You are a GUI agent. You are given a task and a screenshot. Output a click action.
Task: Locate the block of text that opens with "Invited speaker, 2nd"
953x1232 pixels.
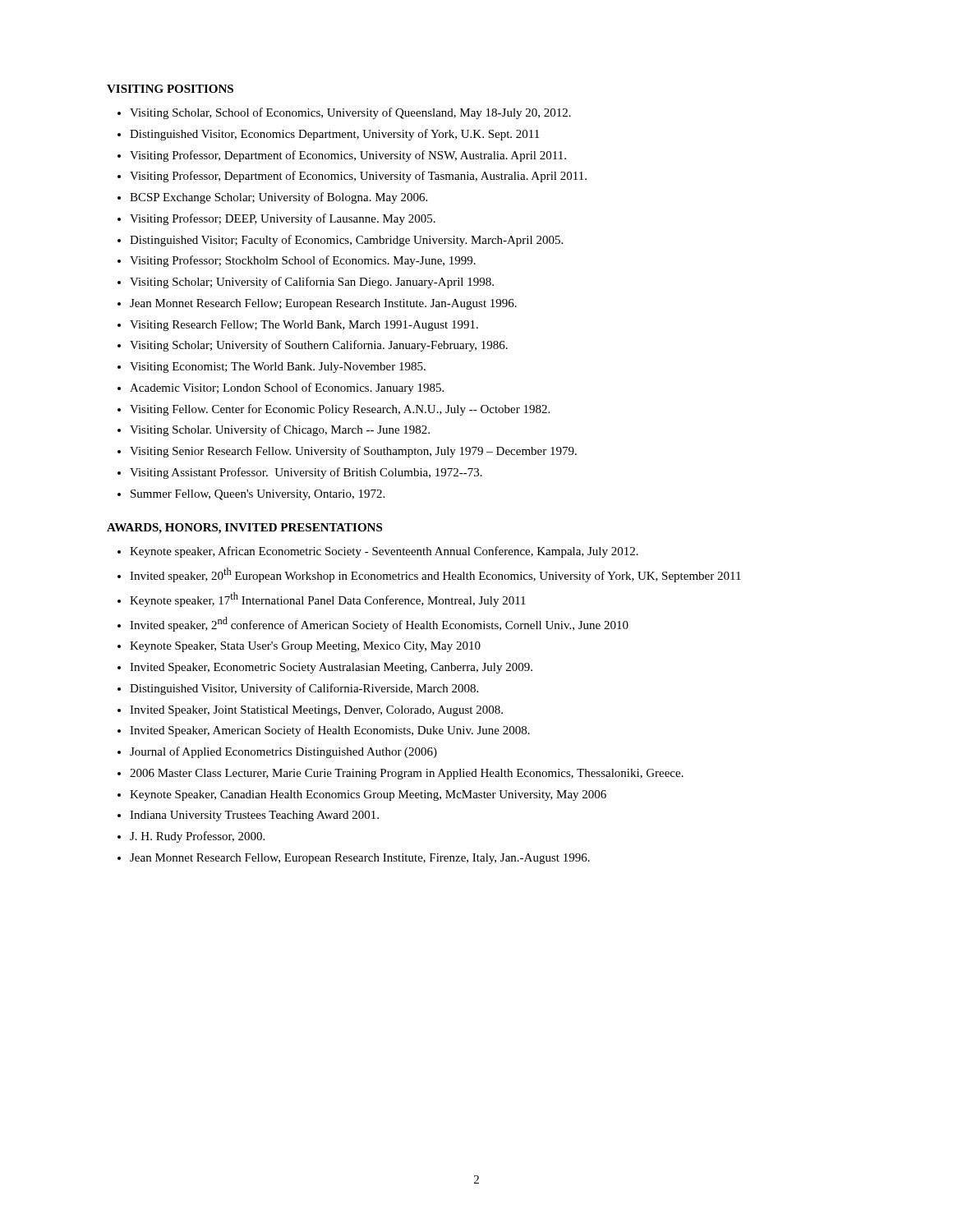pos(379,623)
